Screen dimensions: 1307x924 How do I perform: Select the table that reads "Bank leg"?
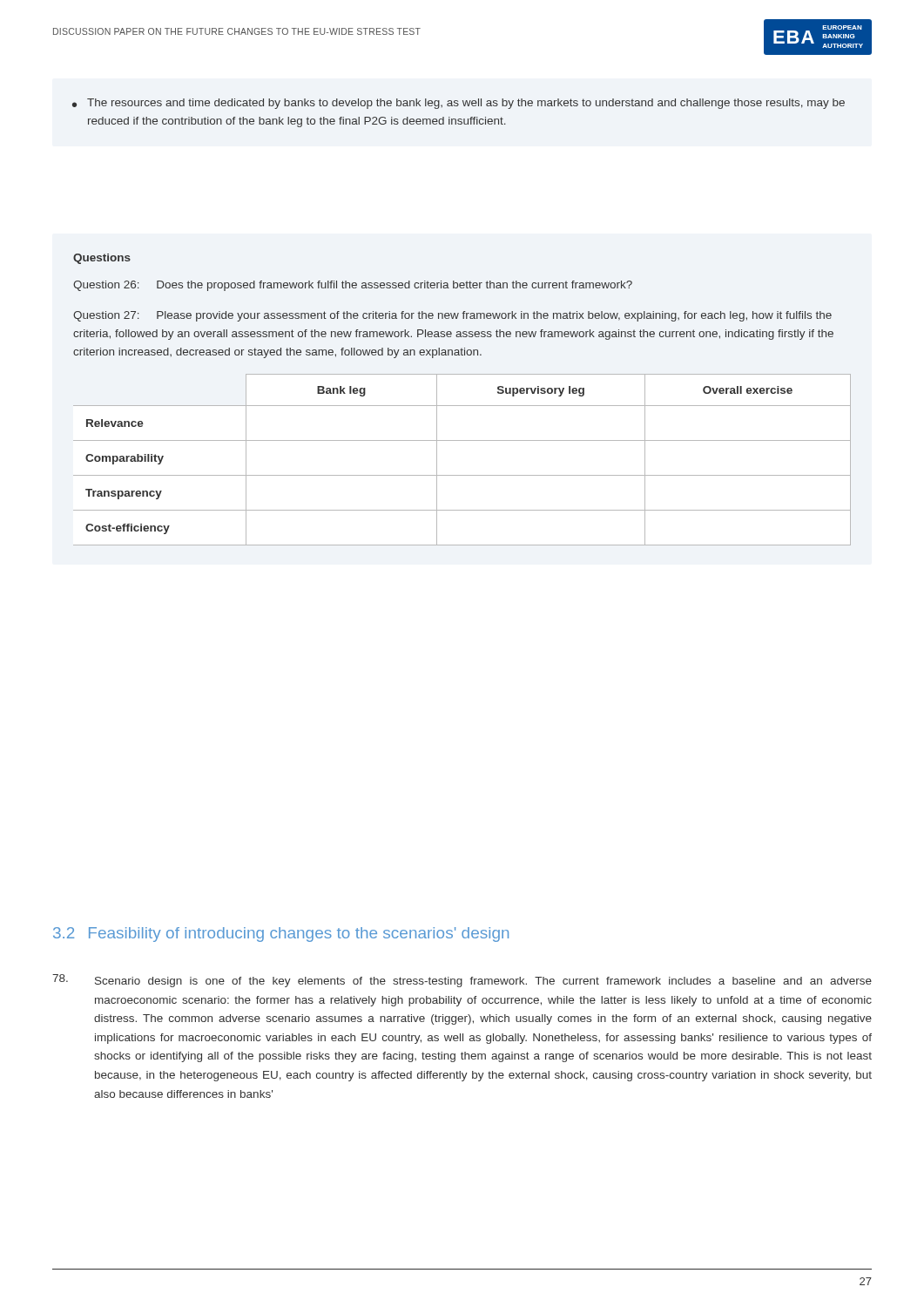click(x=462, y=459)
